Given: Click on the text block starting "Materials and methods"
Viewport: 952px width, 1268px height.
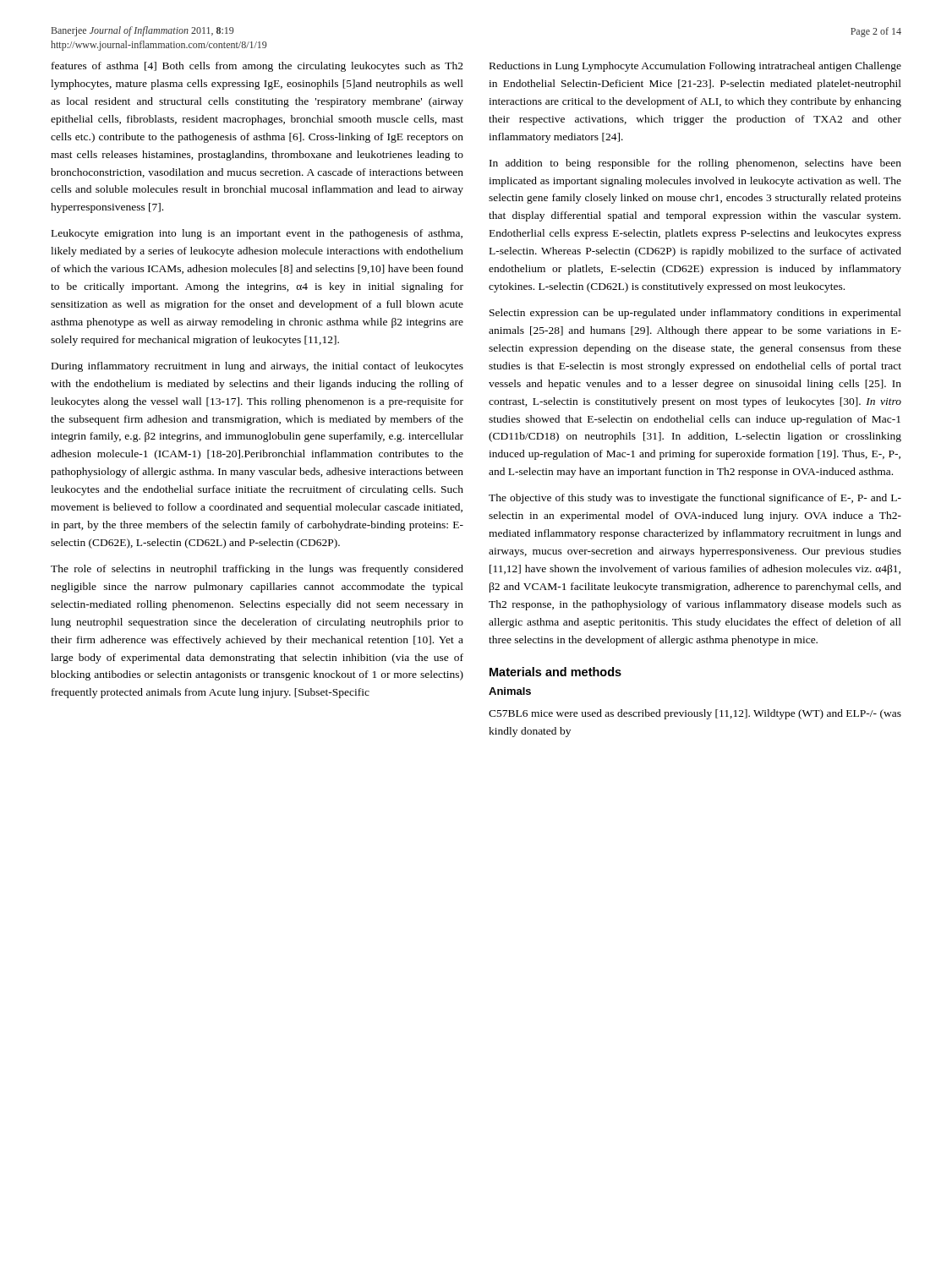Looking at the screenshot, I should (555, 672).
